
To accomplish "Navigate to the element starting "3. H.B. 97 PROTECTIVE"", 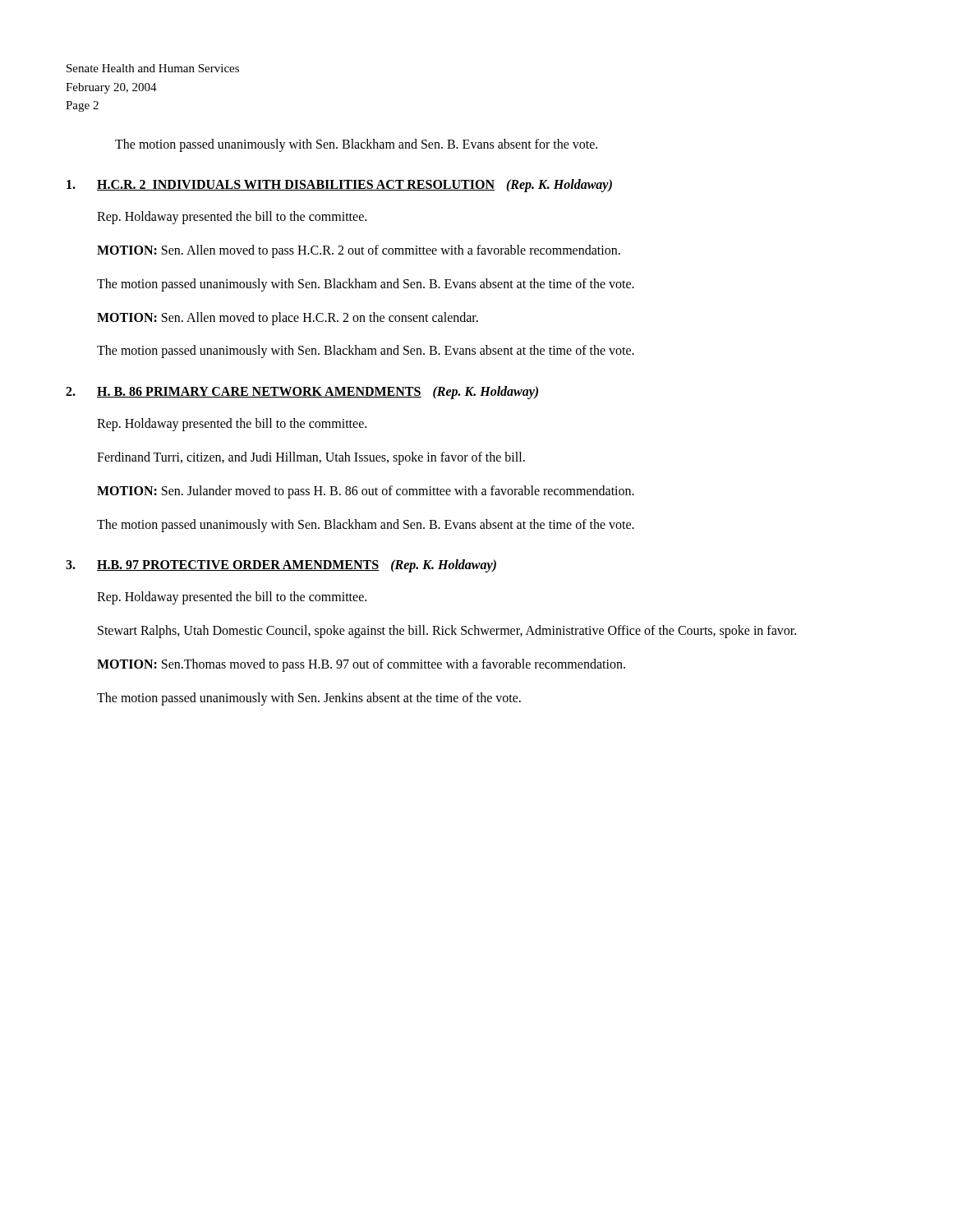I will tap(281, 565).
